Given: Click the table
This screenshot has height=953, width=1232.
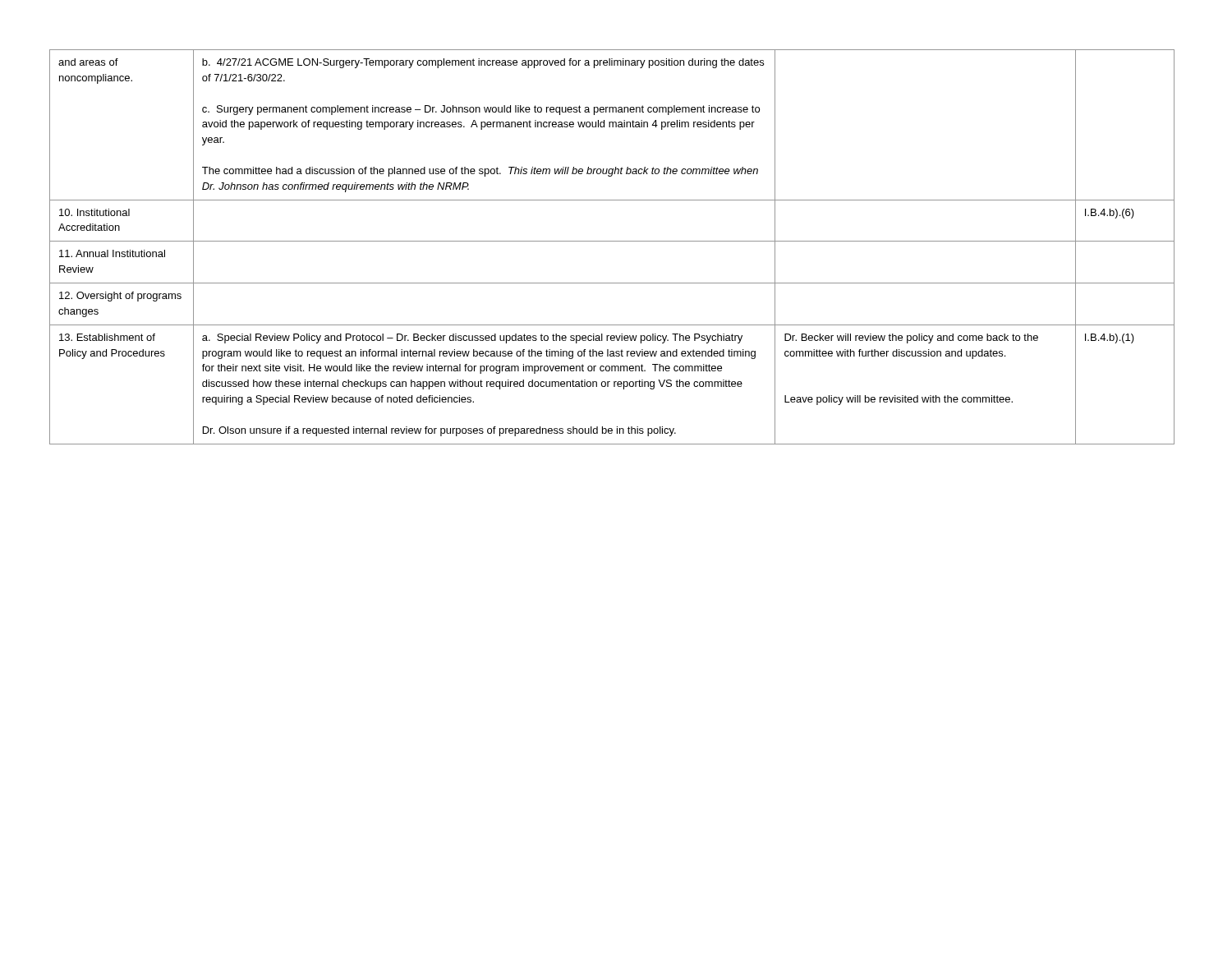Looking at the screenshot, I should (x=612, y=247).
